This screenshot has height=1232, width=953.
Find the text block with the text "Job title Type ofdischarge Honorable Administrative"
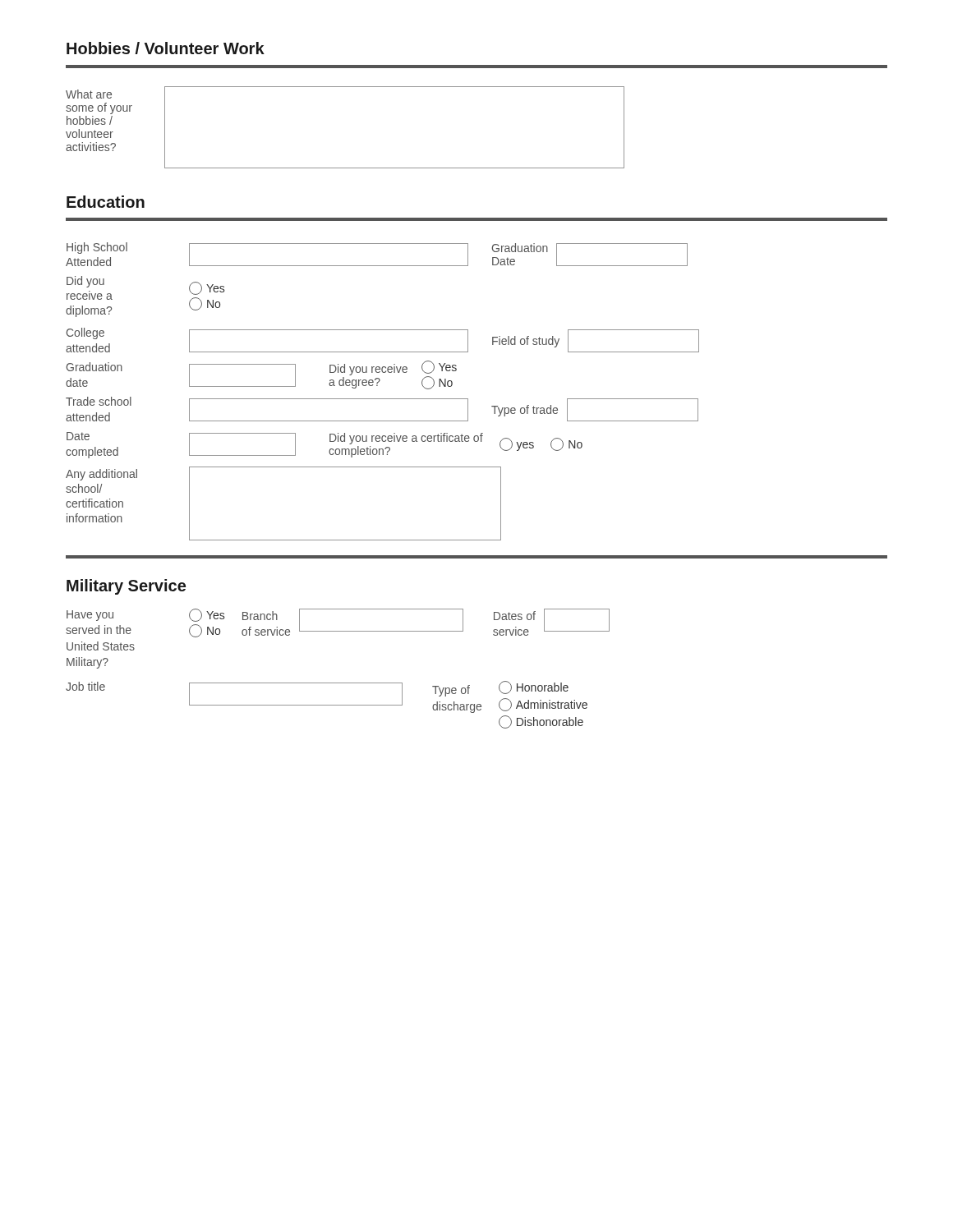pyautogui.click(x=327, y=704)
